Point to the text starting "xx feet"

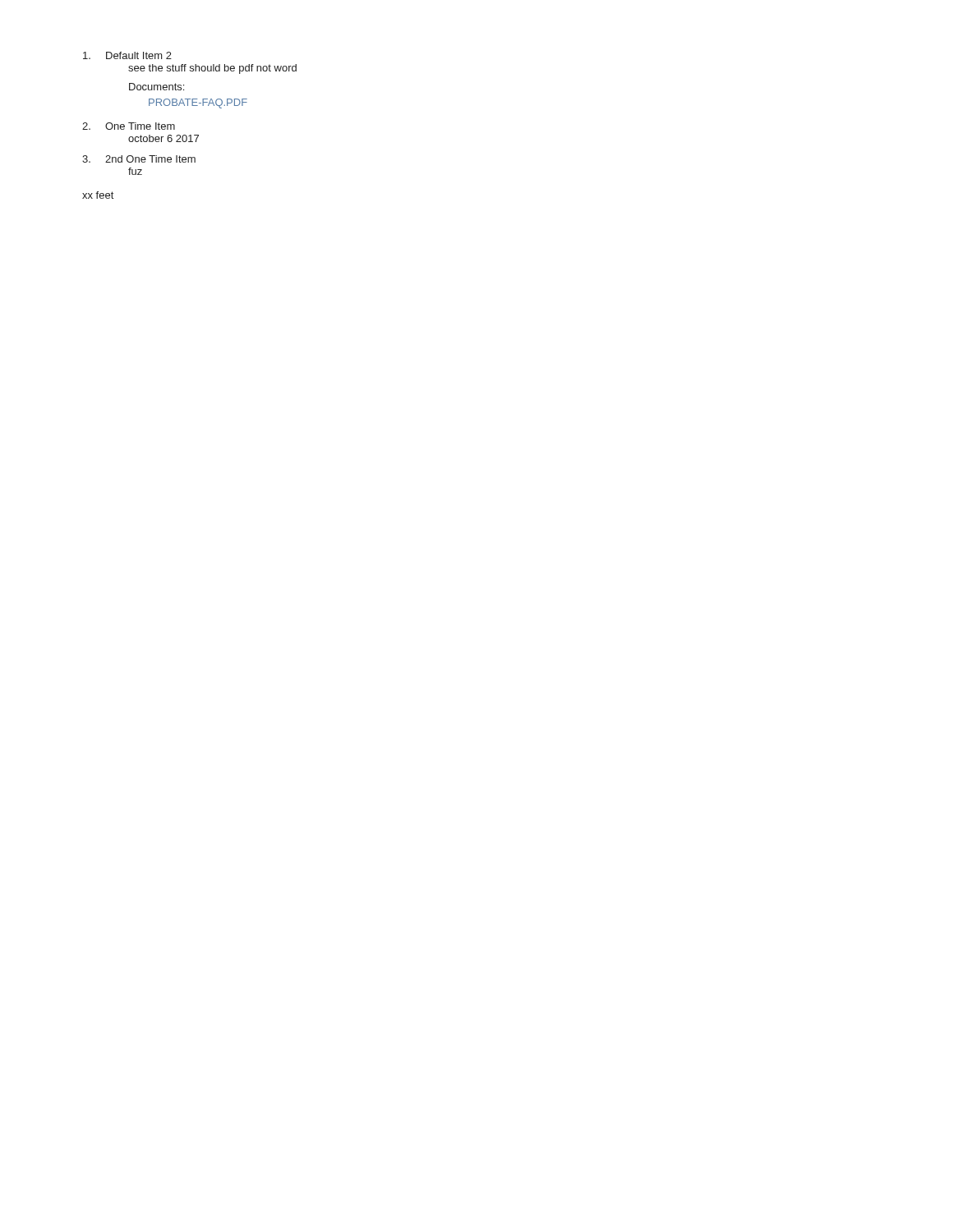98,195
